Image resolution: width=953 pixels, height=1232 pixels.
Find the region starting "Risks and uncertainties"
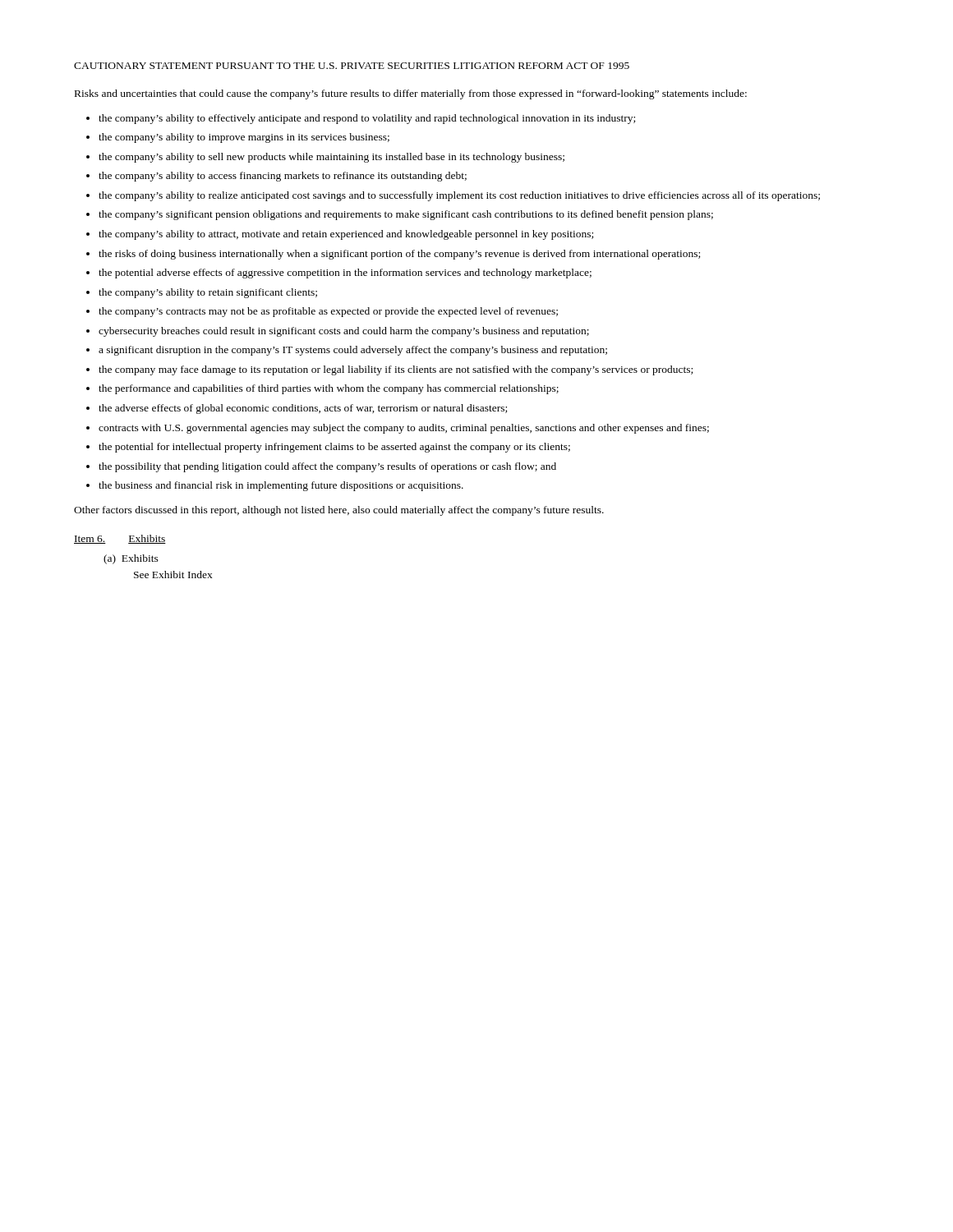[411, 93]
